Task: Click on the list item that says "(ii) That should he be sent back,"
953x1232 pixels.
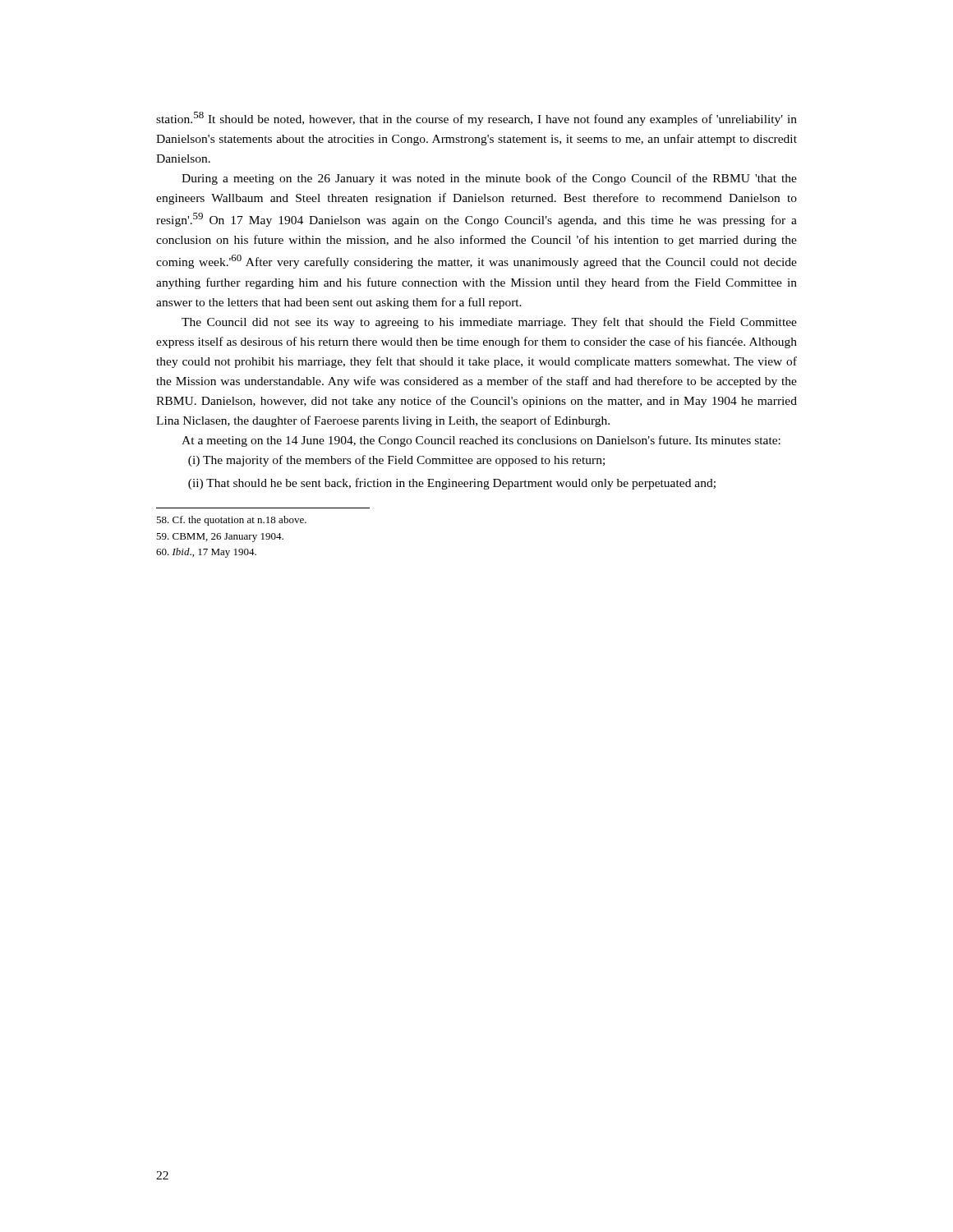Action: point(452,483)
